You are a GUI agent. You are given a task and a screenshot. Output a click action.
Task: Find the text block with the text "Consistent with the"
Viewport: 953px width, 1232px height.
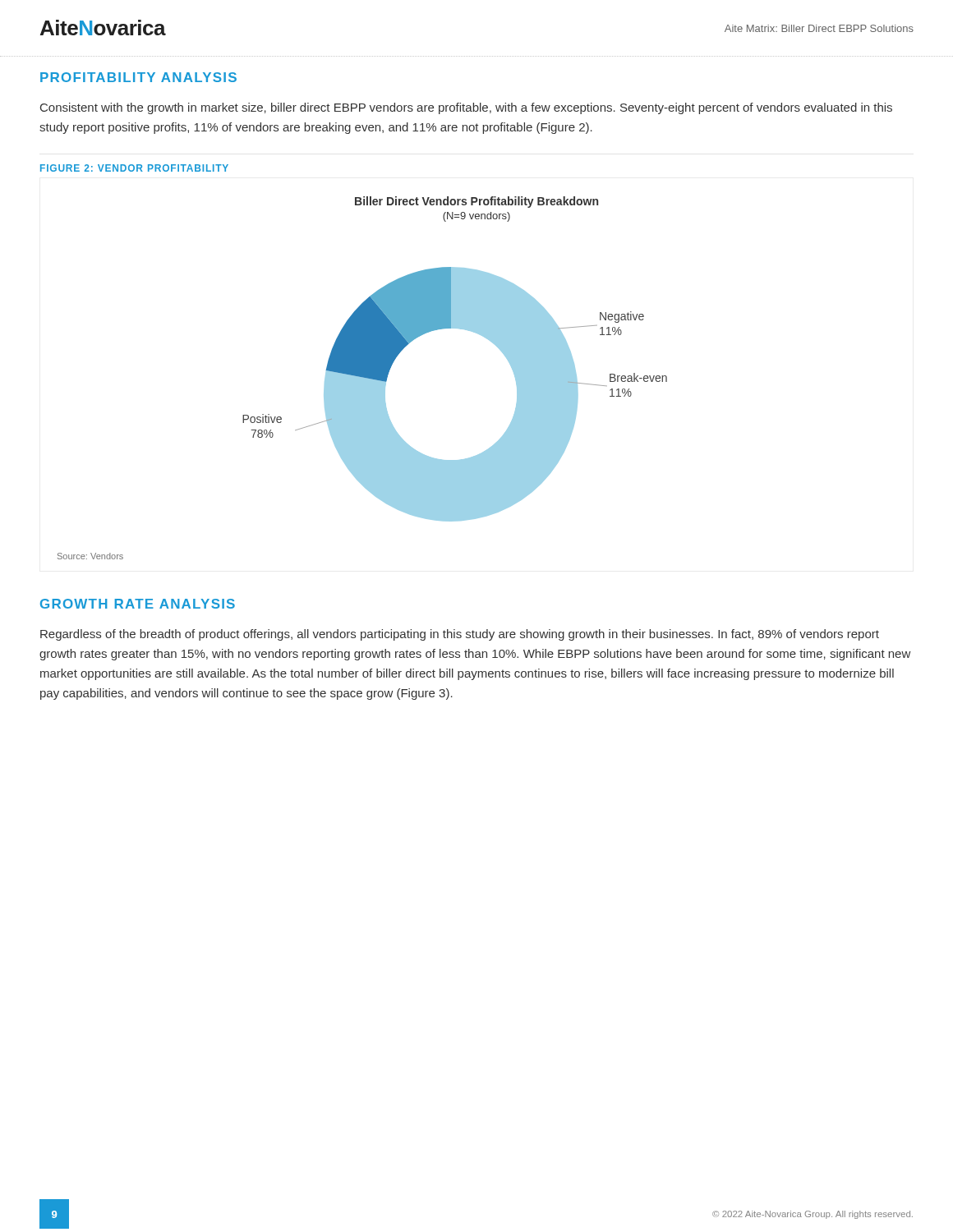click(x=466, y=117)
